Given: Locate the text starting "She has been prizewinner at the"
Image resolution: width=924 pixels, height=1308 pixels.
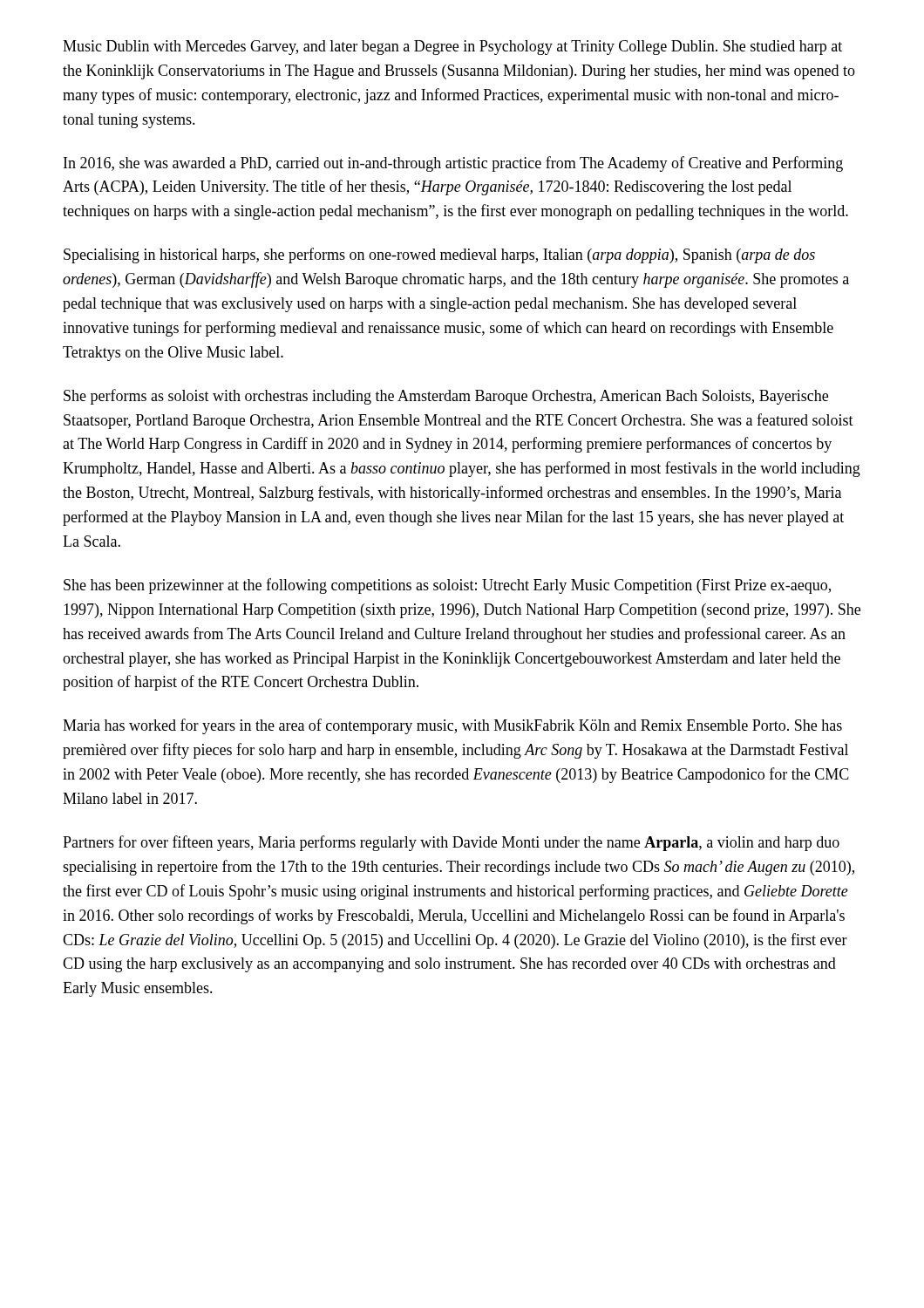Looking at the screenshot, I should click(462, 634).
